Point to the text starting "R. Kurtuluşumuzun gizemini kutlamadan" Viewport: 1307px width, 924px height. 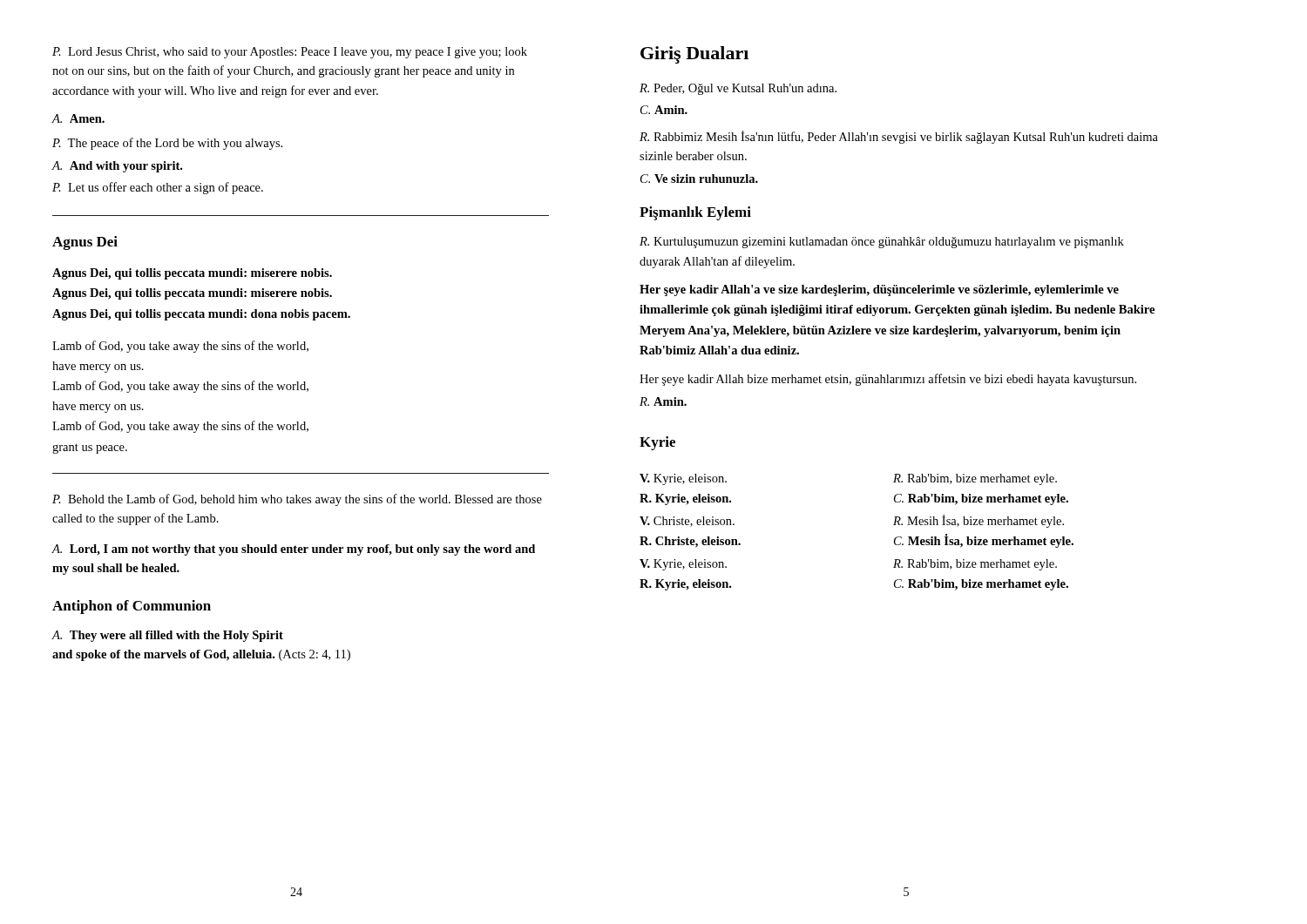pos(882,251)
